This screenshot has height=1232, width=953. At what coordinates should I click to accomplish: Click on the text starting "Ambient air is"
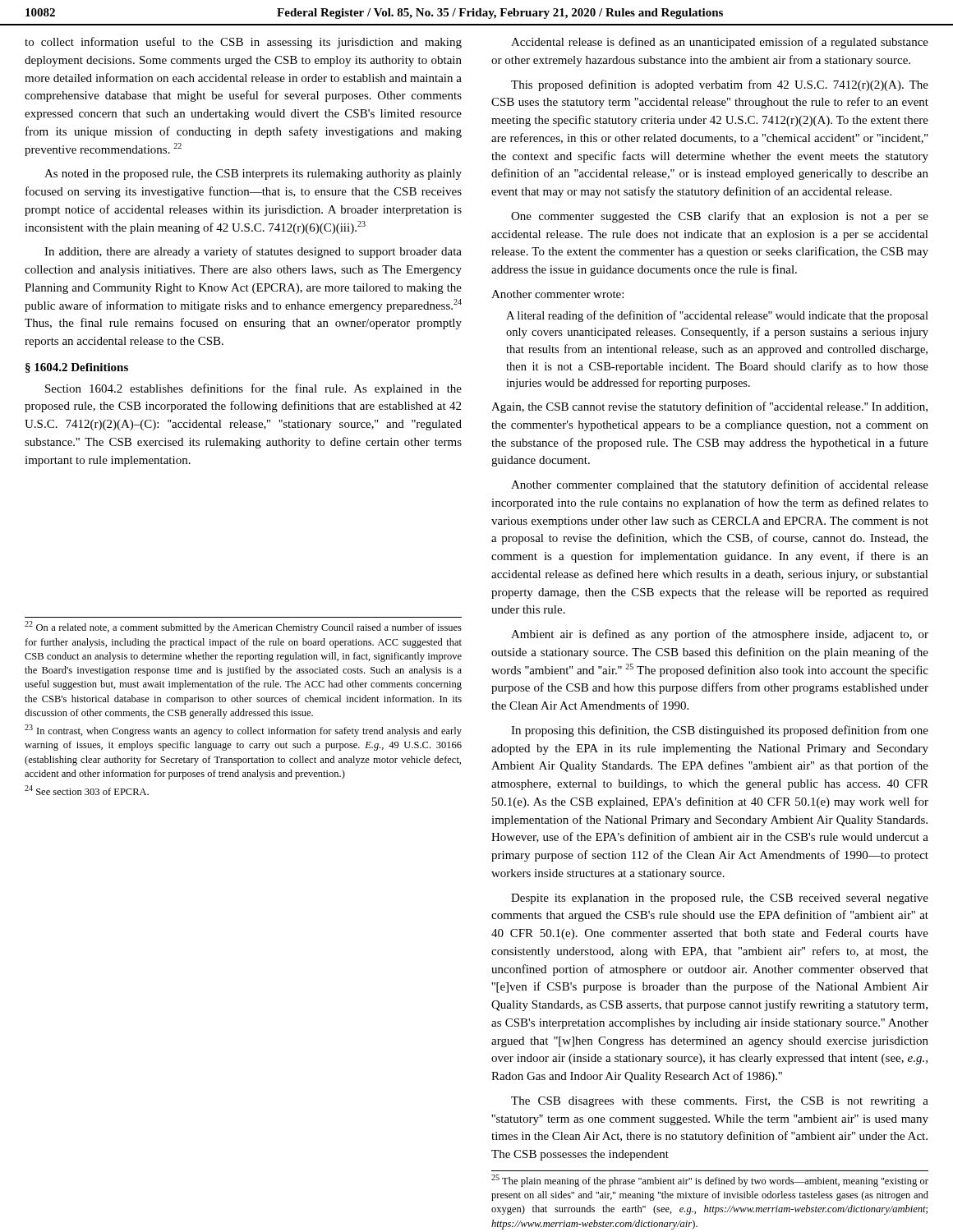(710, 671)
